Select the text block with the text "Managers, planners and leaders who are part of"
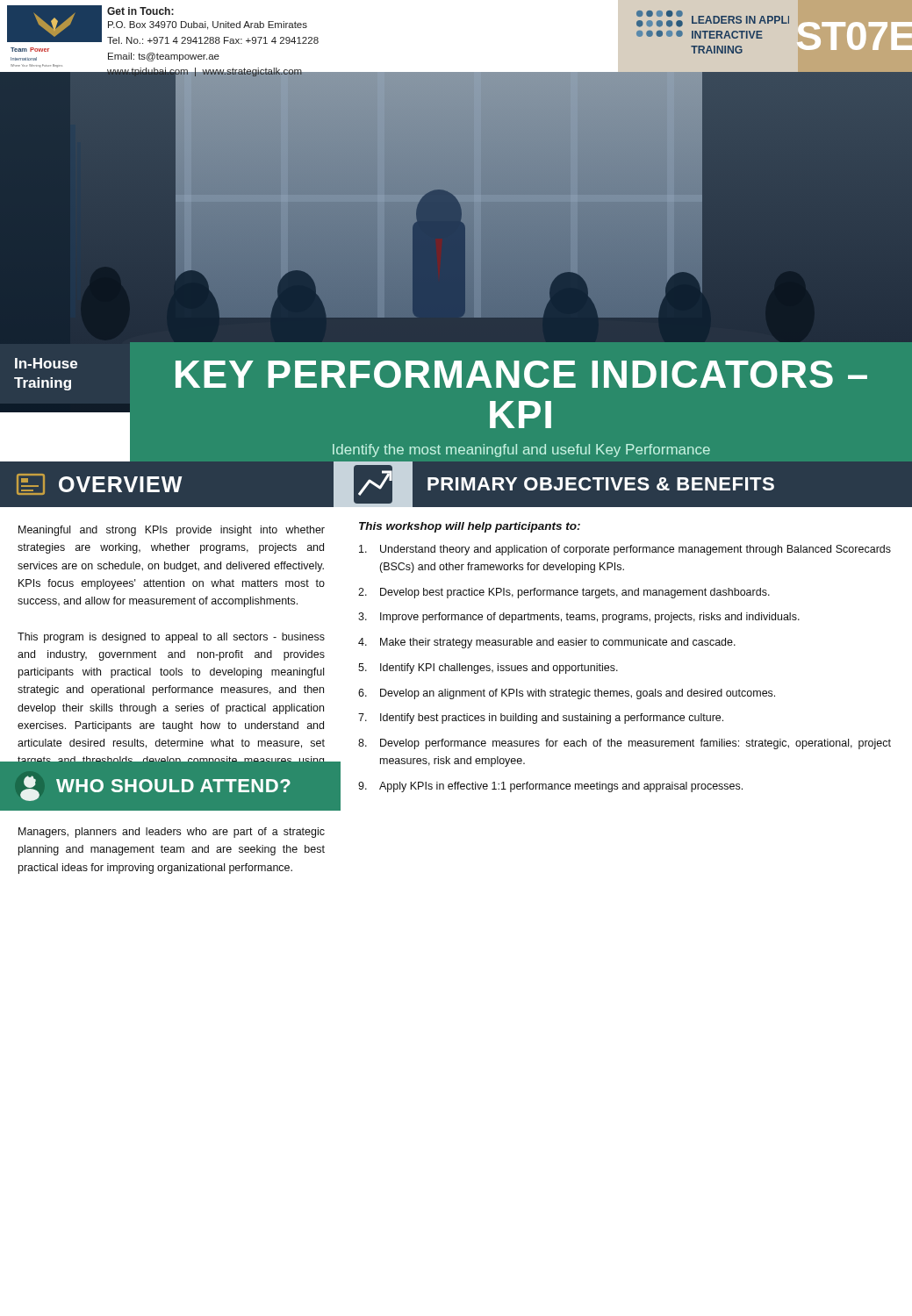Image resolution: width=912 pixels, height=1316 pixels. point(171,849)
